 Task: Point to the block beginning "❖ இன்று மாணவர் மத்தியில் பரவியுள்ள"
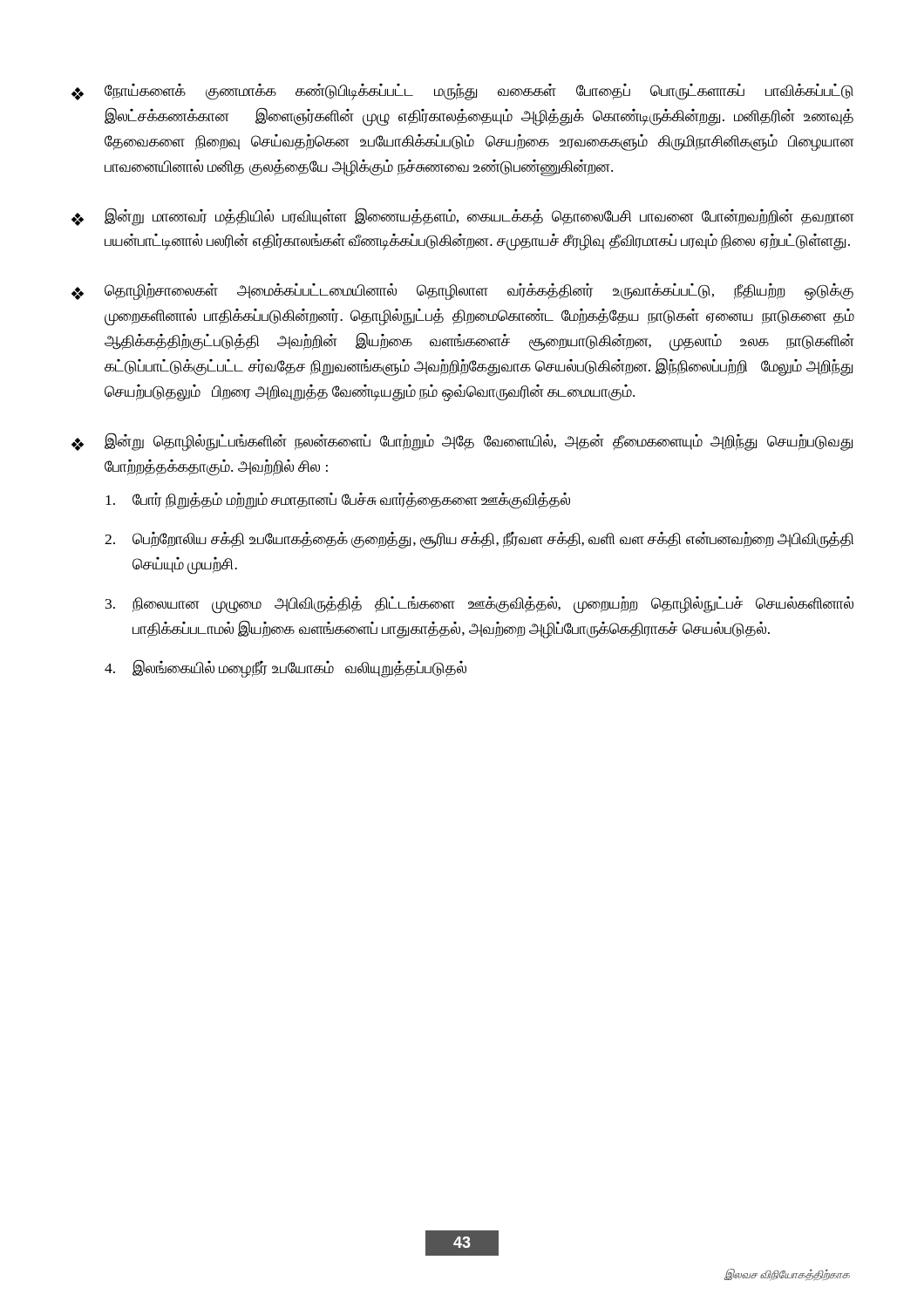[x=462, y=229]
